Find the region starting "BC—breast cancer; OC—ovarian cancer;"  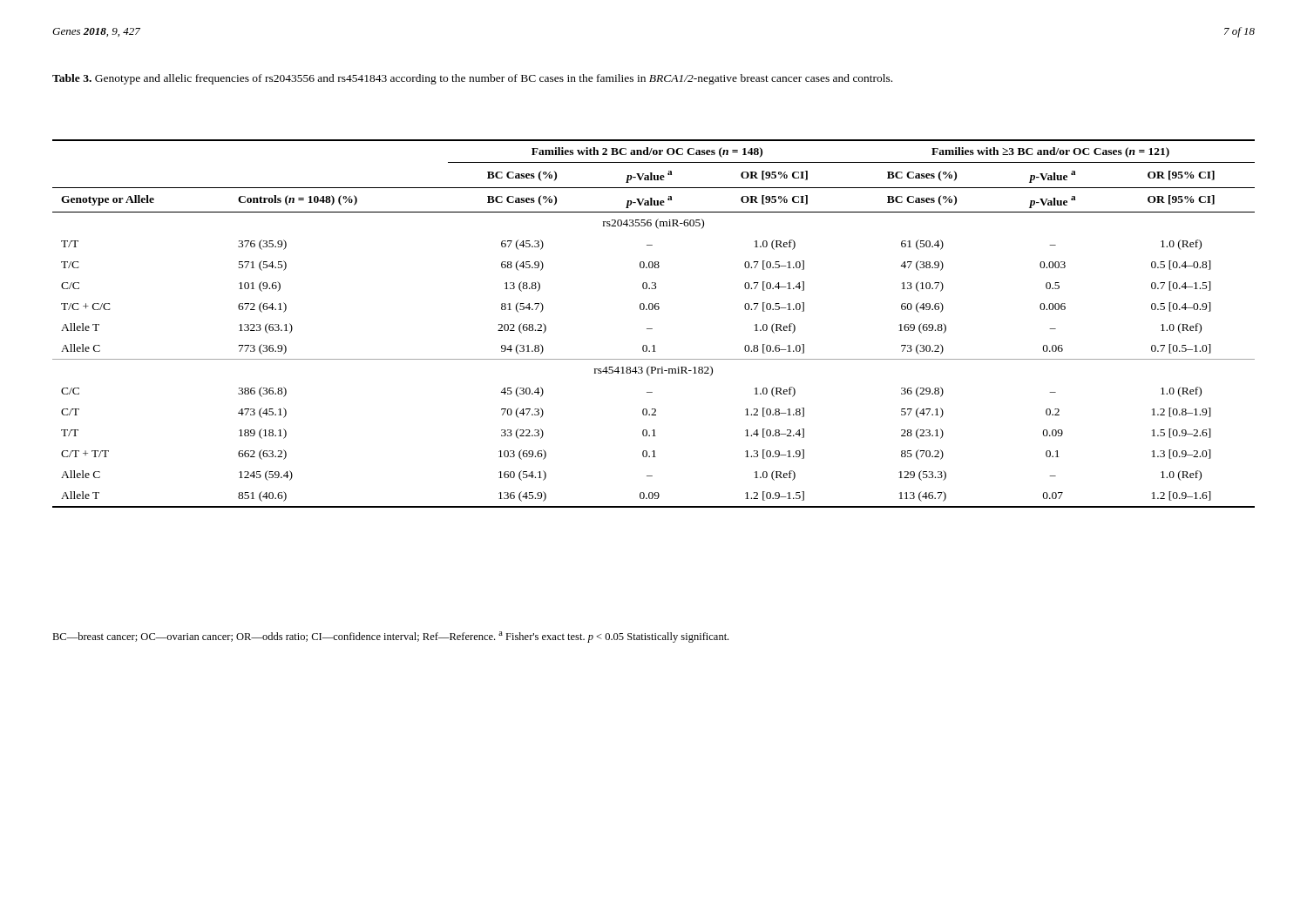pyautogui.click(x=391, y=635)
